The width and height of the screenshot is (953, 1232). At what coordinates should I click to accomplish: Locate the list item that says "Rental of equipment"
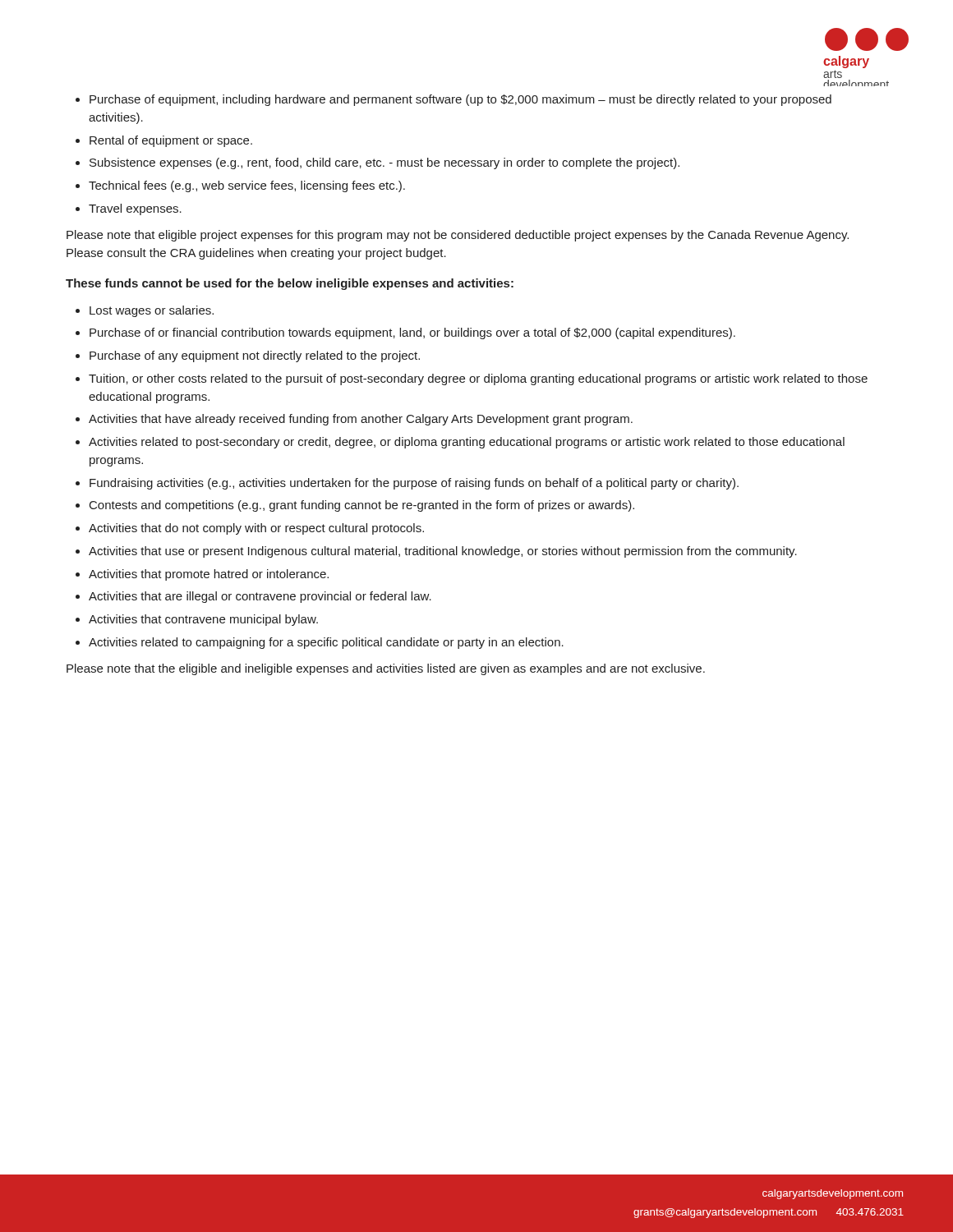click(171, 140)
